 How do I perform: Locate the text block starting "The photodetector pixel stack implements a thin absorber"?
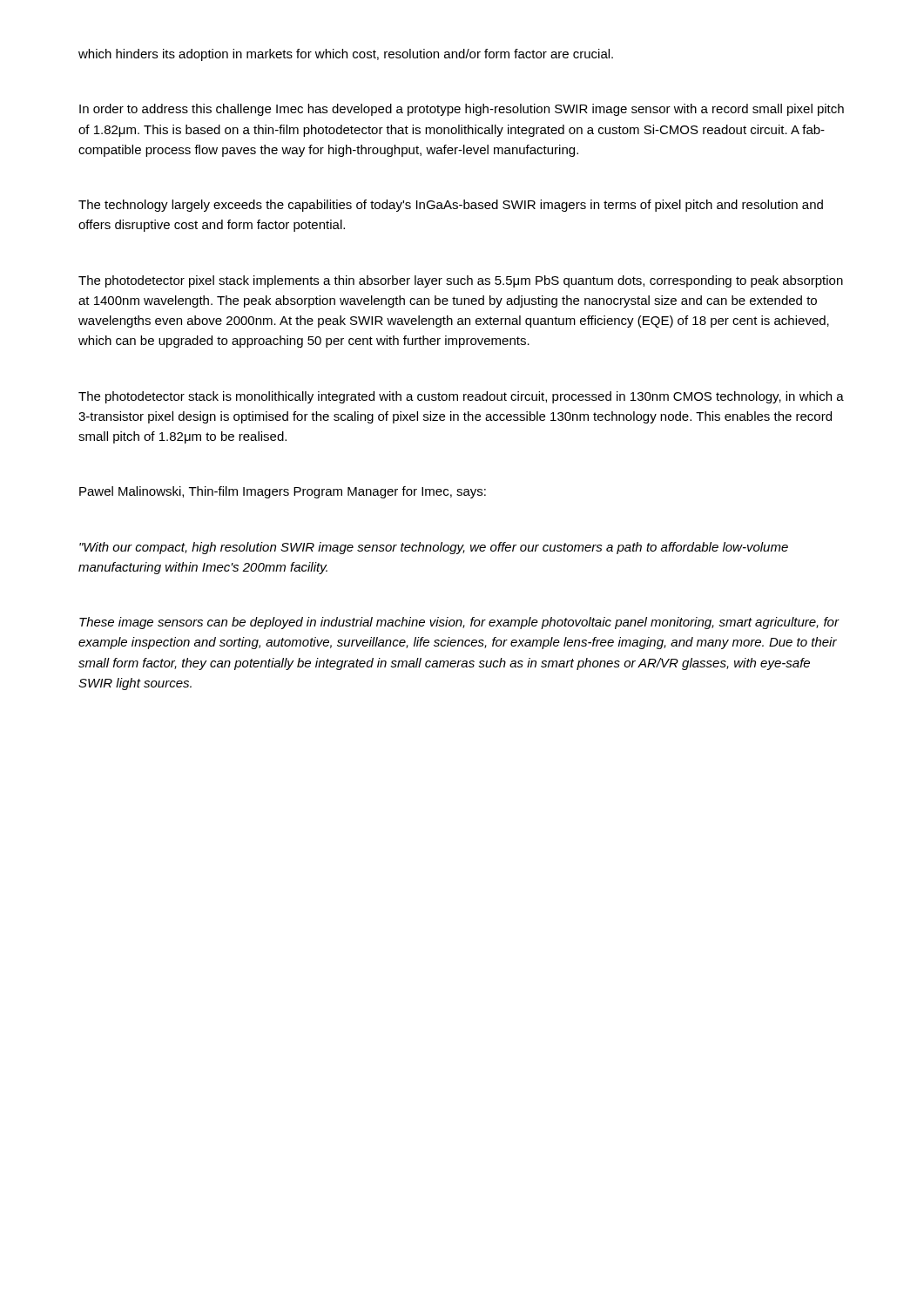(462, 310)
